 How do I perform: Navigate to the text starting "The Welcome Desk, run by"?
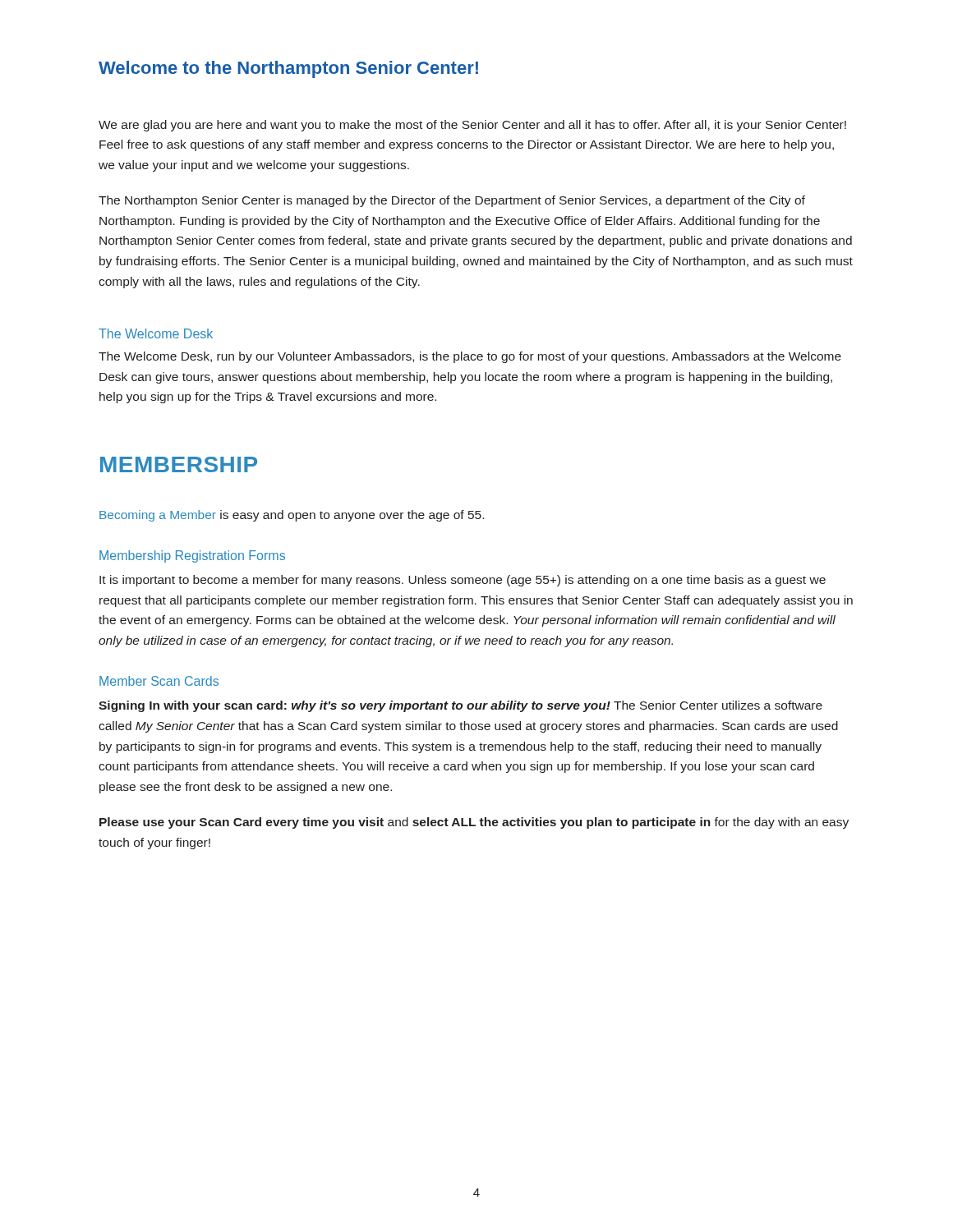point(476,377)
